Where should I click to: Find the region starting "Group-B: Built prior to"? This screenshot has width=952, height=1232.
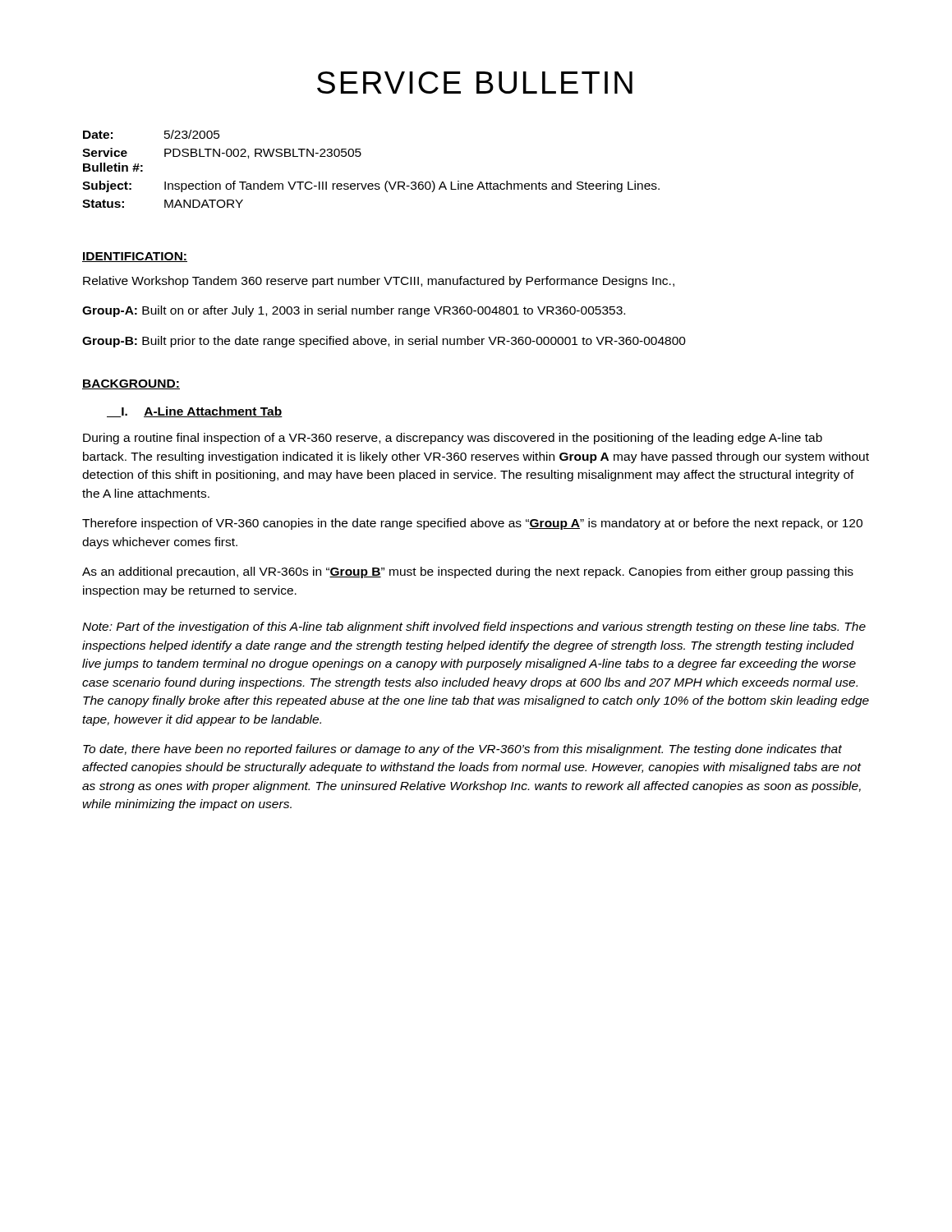point(384,340)
